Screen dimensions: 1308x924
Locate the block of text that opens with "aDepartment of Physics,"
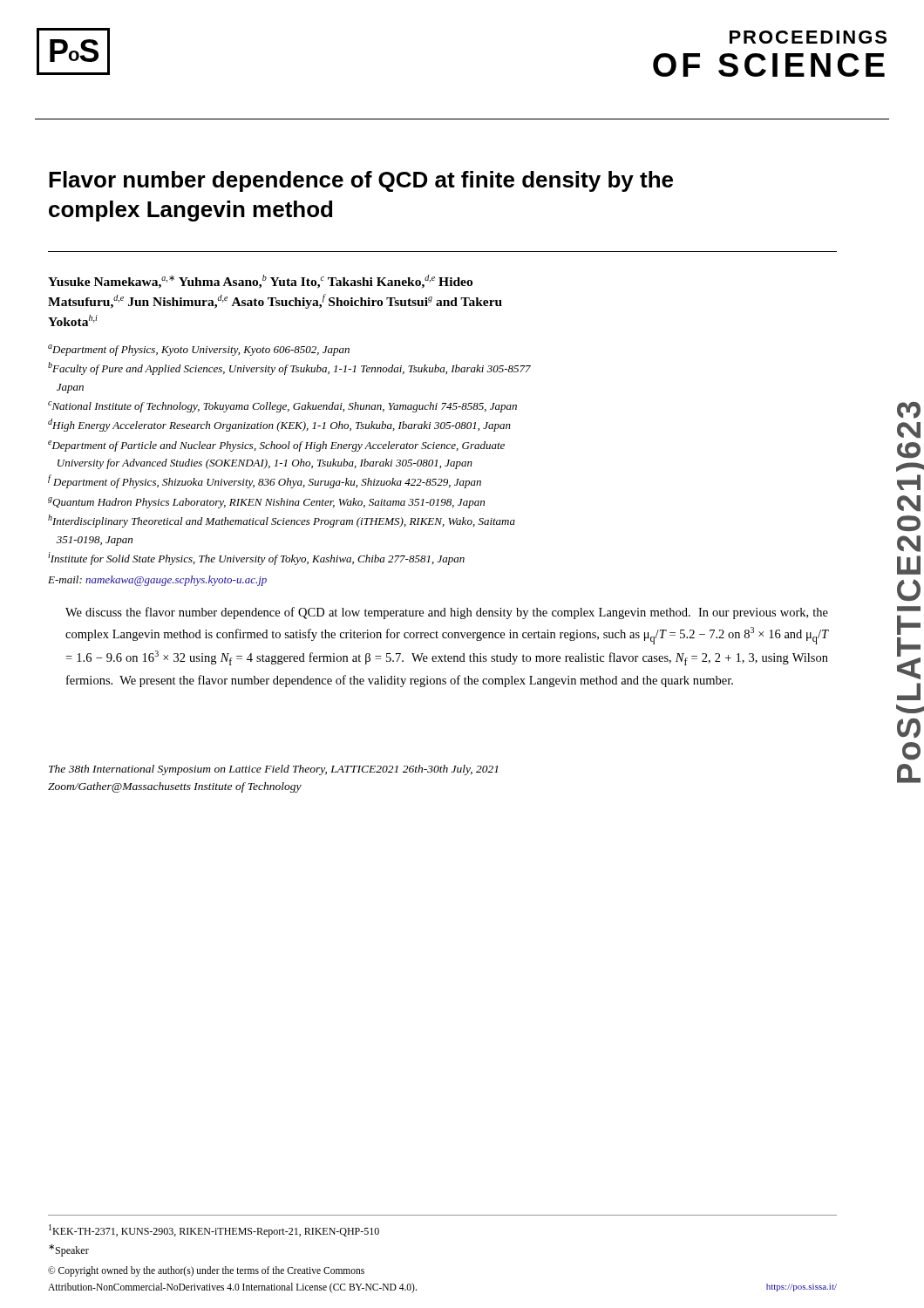[442, 454]
